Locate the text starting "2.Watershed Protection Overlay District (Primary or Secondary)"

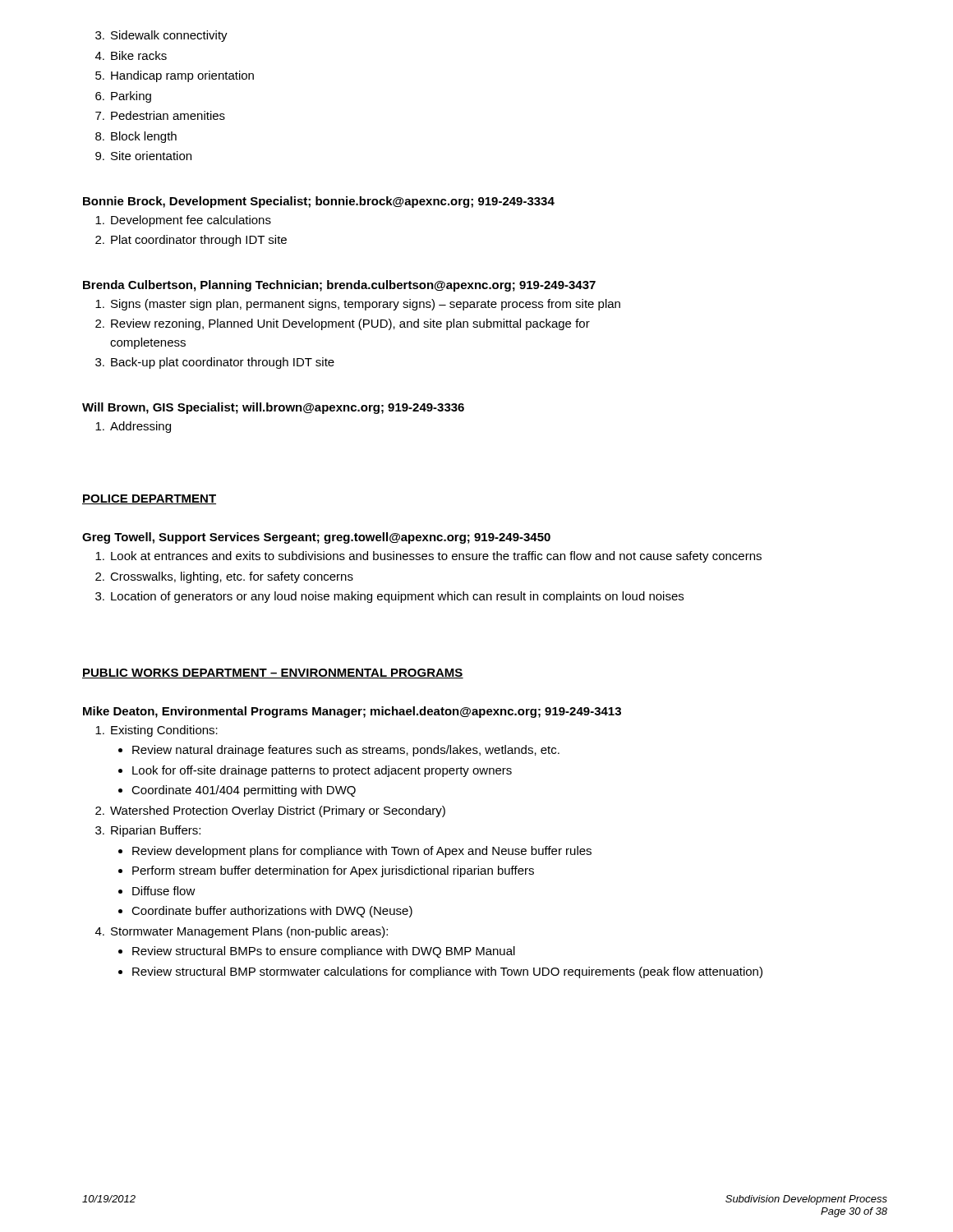pyautogui.click(x=270, y=811)
